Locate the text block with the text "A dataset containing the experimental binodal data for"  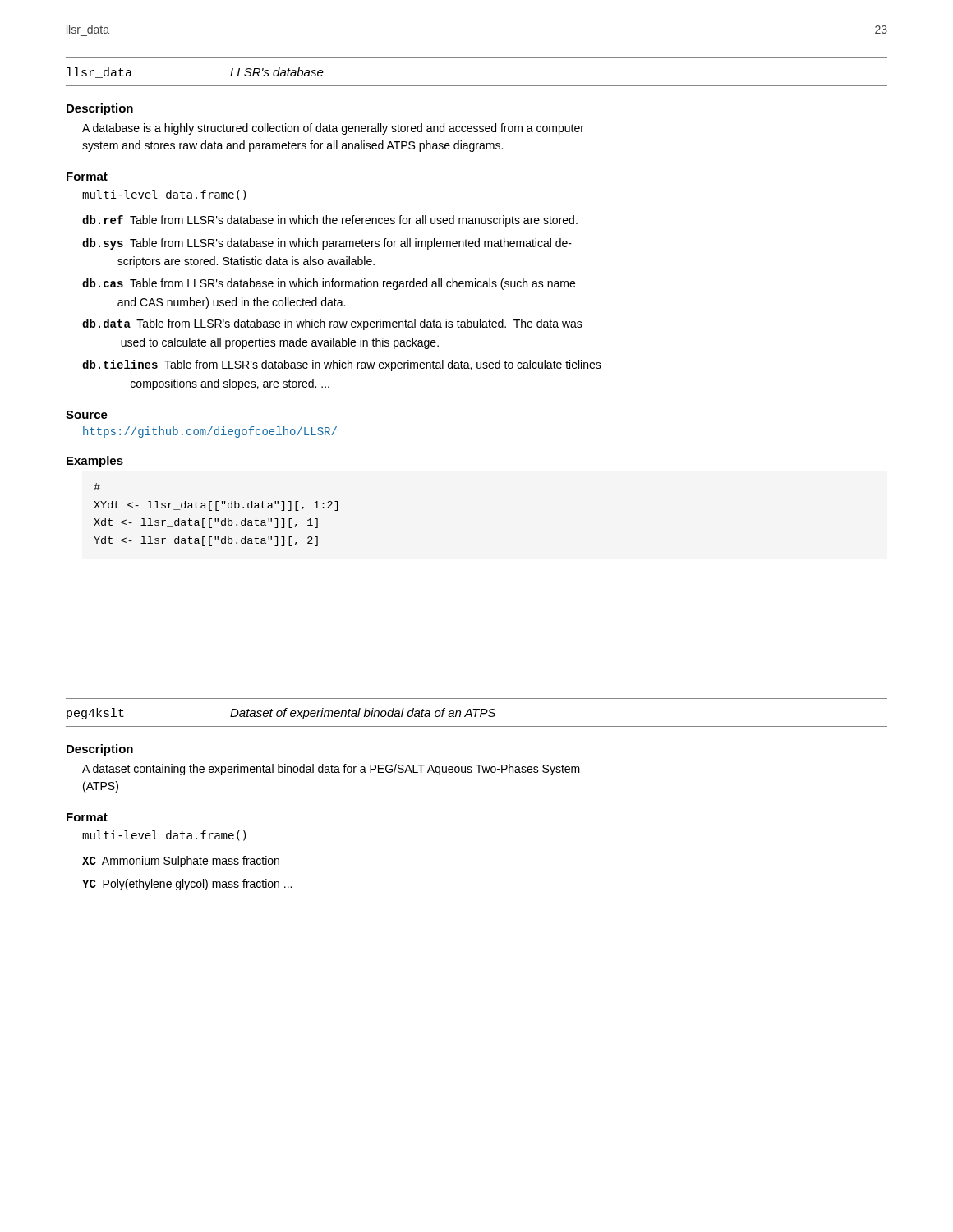pos(331,777)
